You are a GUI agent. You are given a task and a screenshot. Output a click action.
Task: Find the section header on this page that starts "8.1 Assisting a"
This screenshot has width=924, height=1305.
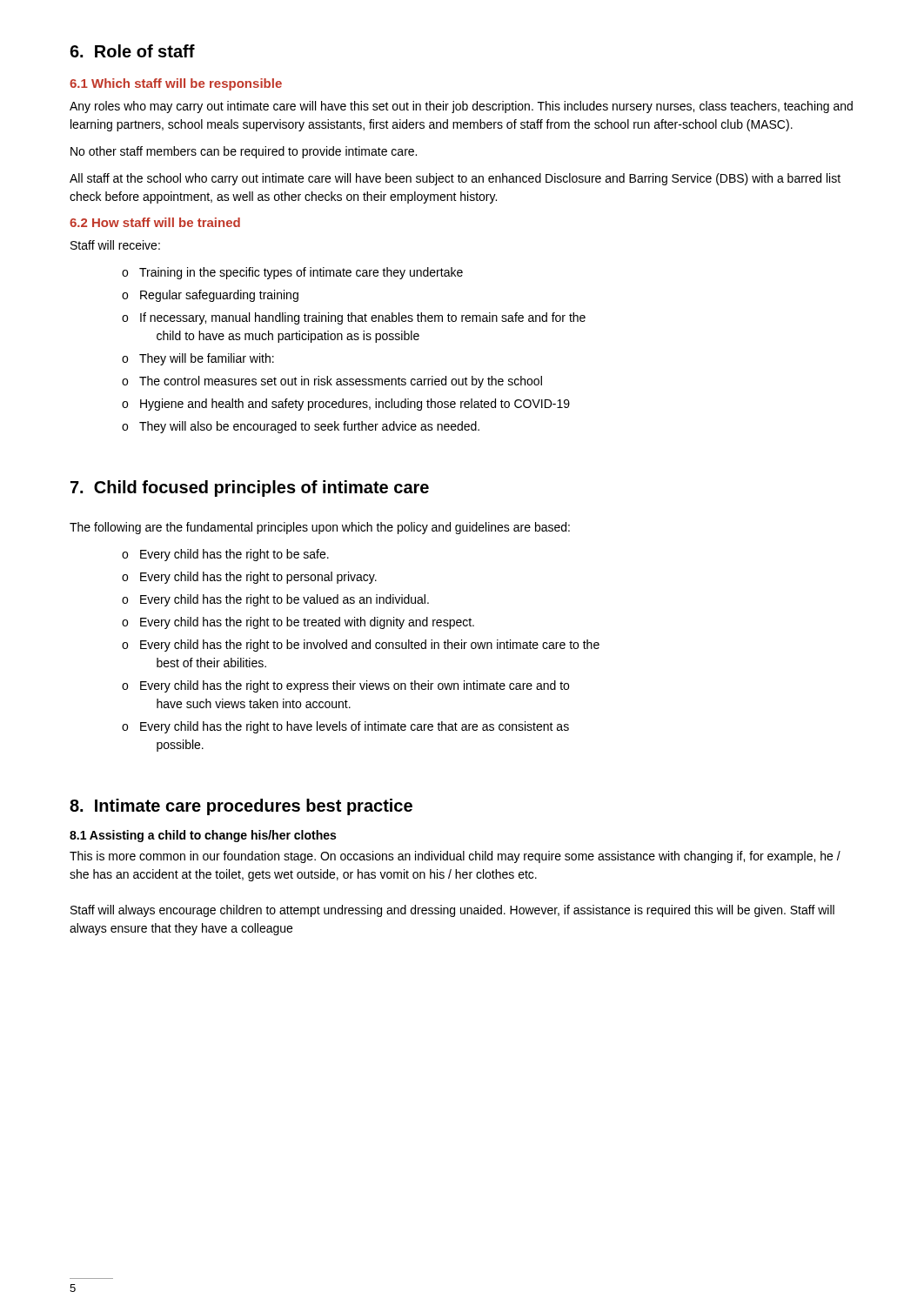coord(203,836)
